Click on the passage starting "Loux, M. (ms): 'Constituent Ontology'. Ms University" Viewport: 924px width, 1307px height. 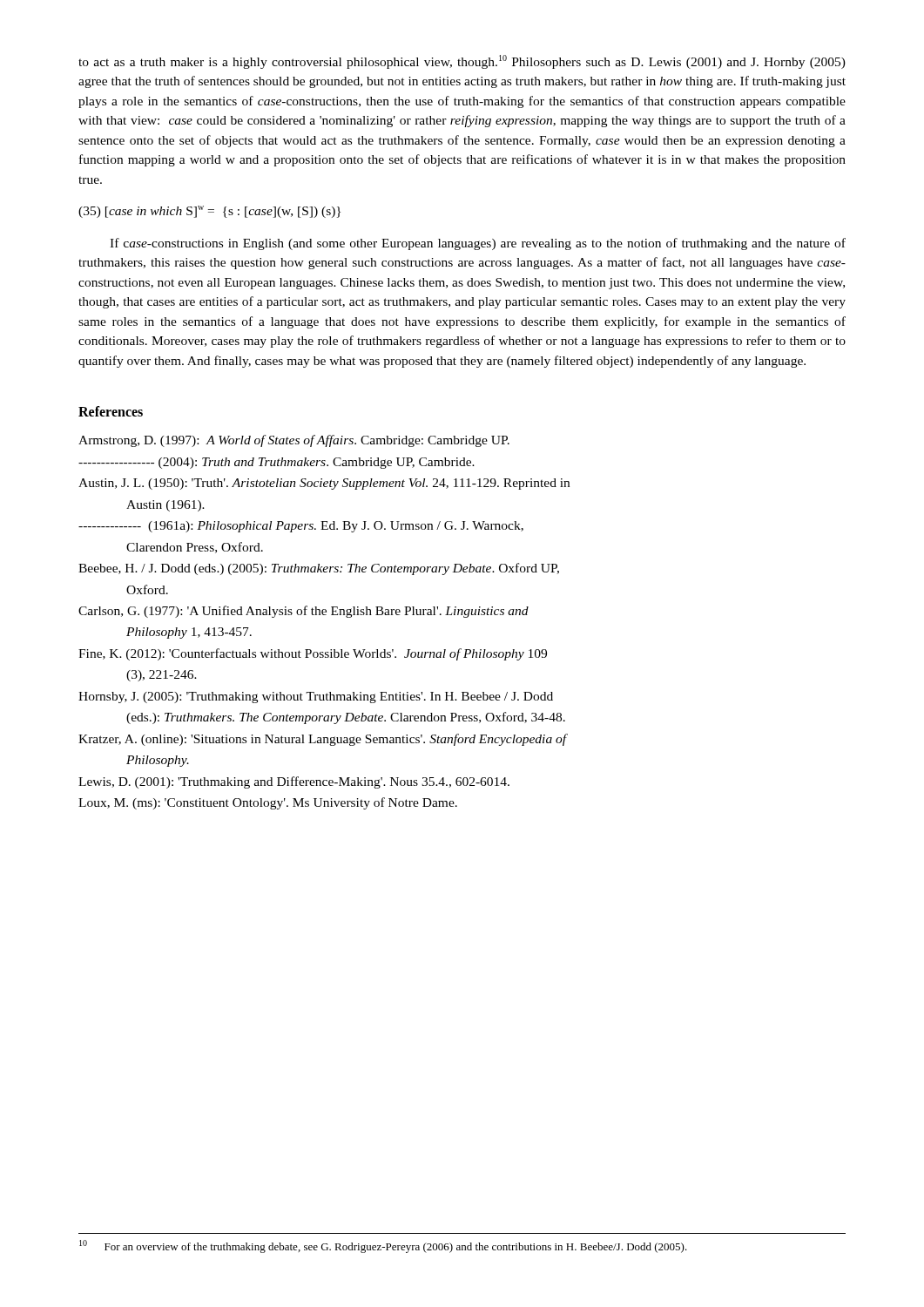pyautogui.click(x=268, y=802)
